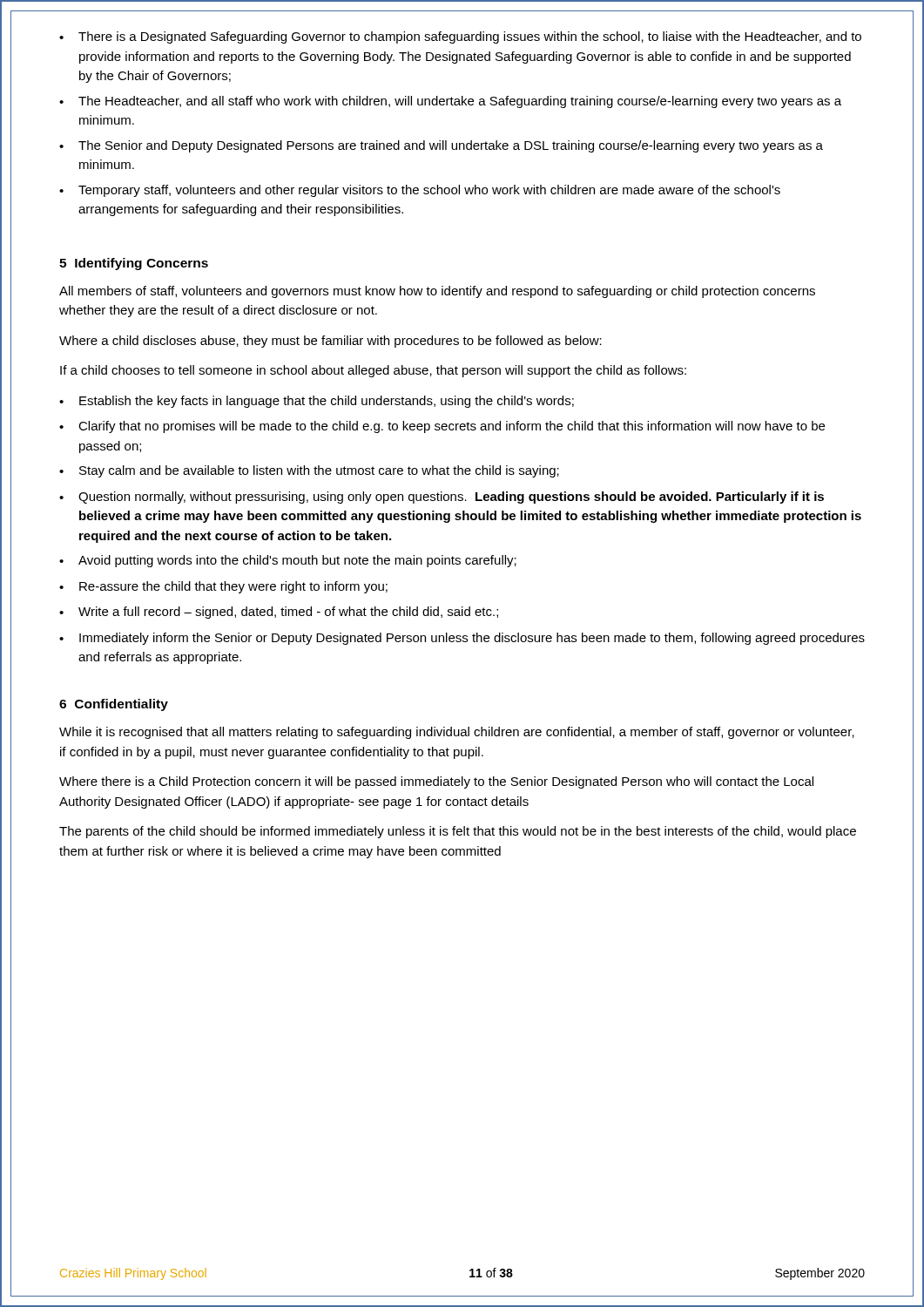This screenshot has height=1307, width=924.
Task: Locate the block of text that opens with "Where there is"
Action: 437,791
